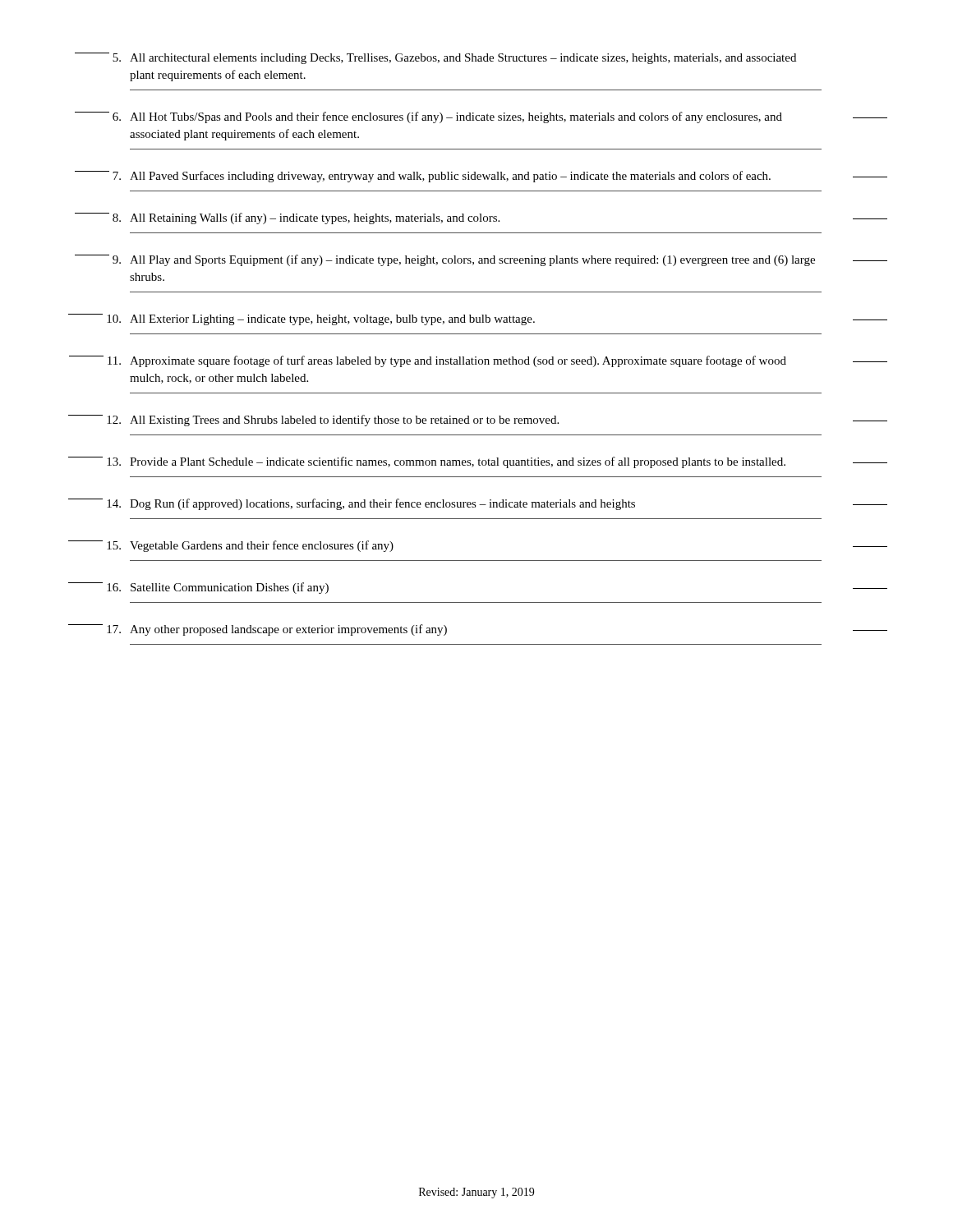The width and height of the screenshot is (953, 1232).
Task: Point to the block beginning "7. All Paved"
Action: click(476, 185)
